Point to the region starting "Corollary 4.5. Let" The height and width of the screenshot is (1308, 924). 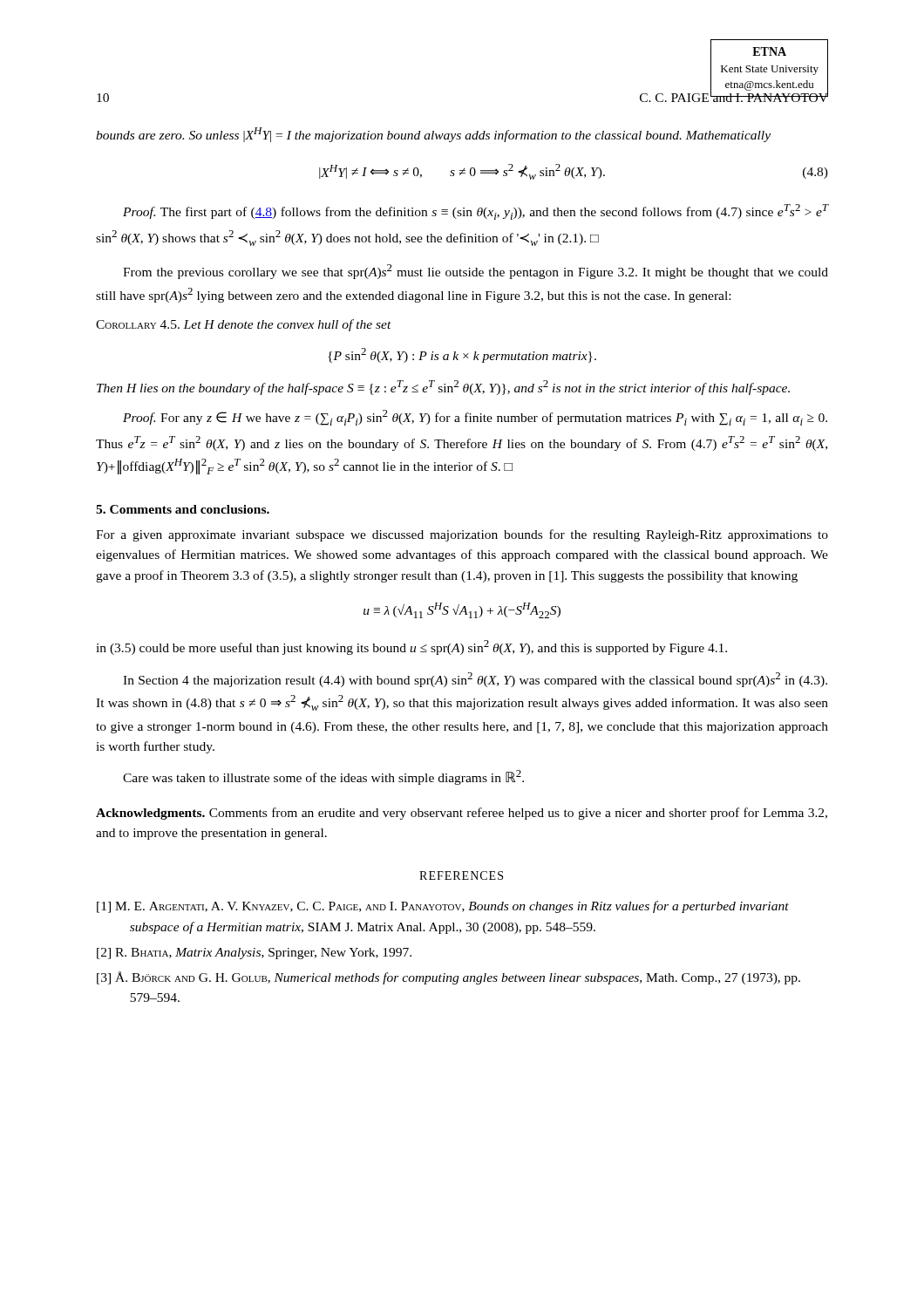click(243, 324)
